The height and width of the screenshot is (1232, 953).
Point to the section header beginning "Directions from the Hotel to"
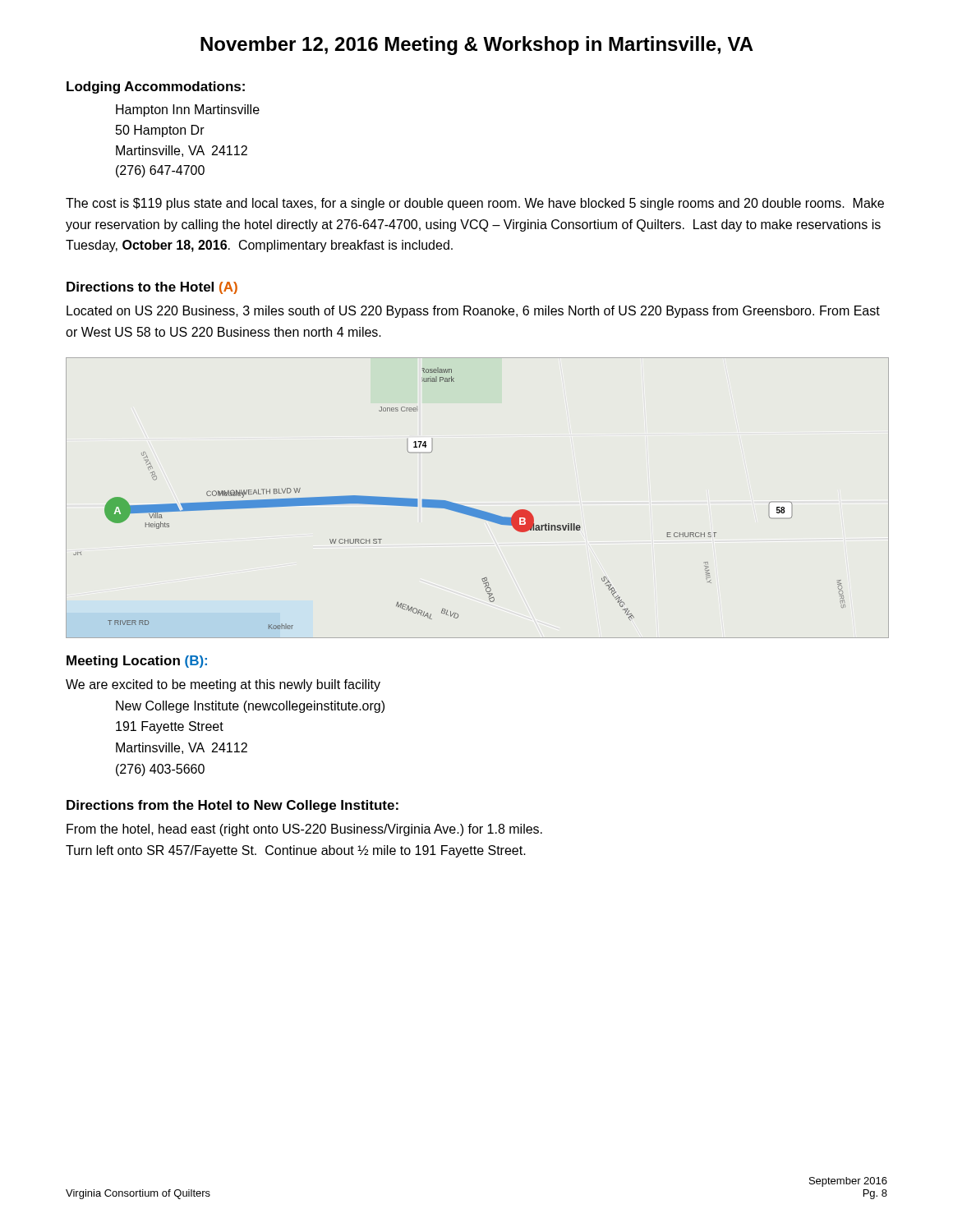point(233,805)
